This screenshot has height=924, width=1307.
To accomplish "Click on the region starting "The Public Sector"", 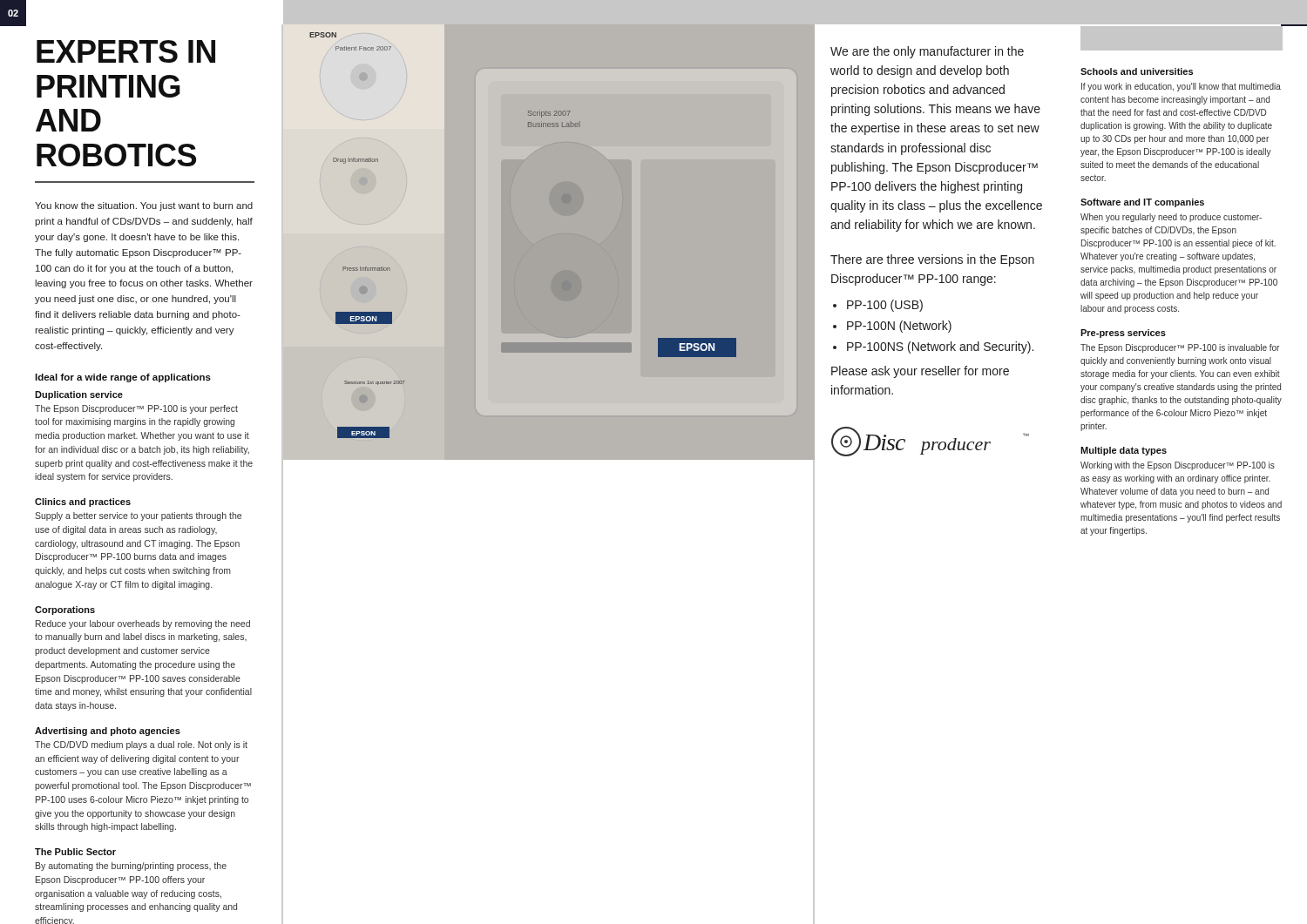I will [x=75, y=852].
